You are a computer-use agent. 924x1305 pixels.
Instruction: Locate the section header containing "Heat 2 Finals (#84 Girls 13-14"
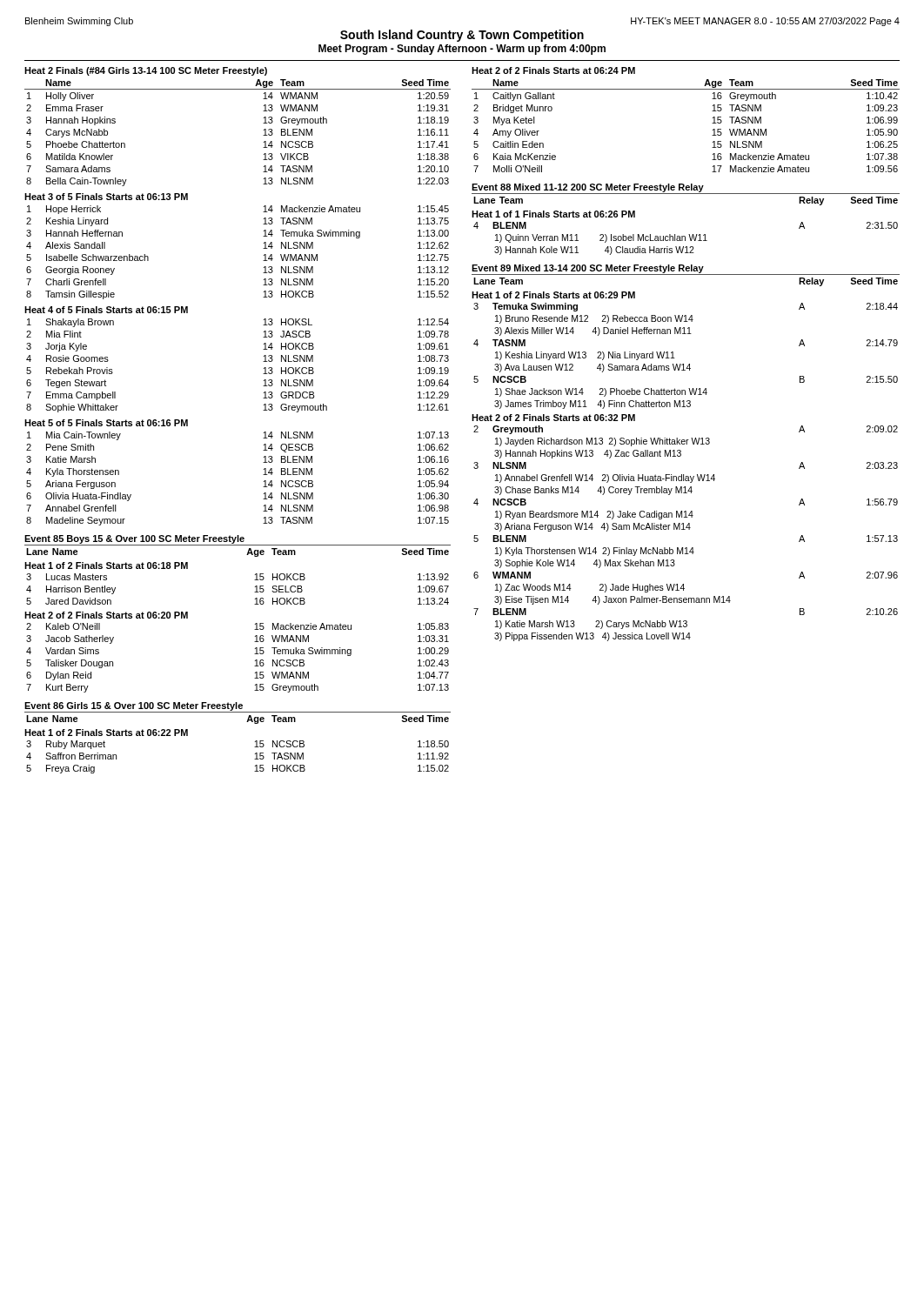[x=146, y=70]
